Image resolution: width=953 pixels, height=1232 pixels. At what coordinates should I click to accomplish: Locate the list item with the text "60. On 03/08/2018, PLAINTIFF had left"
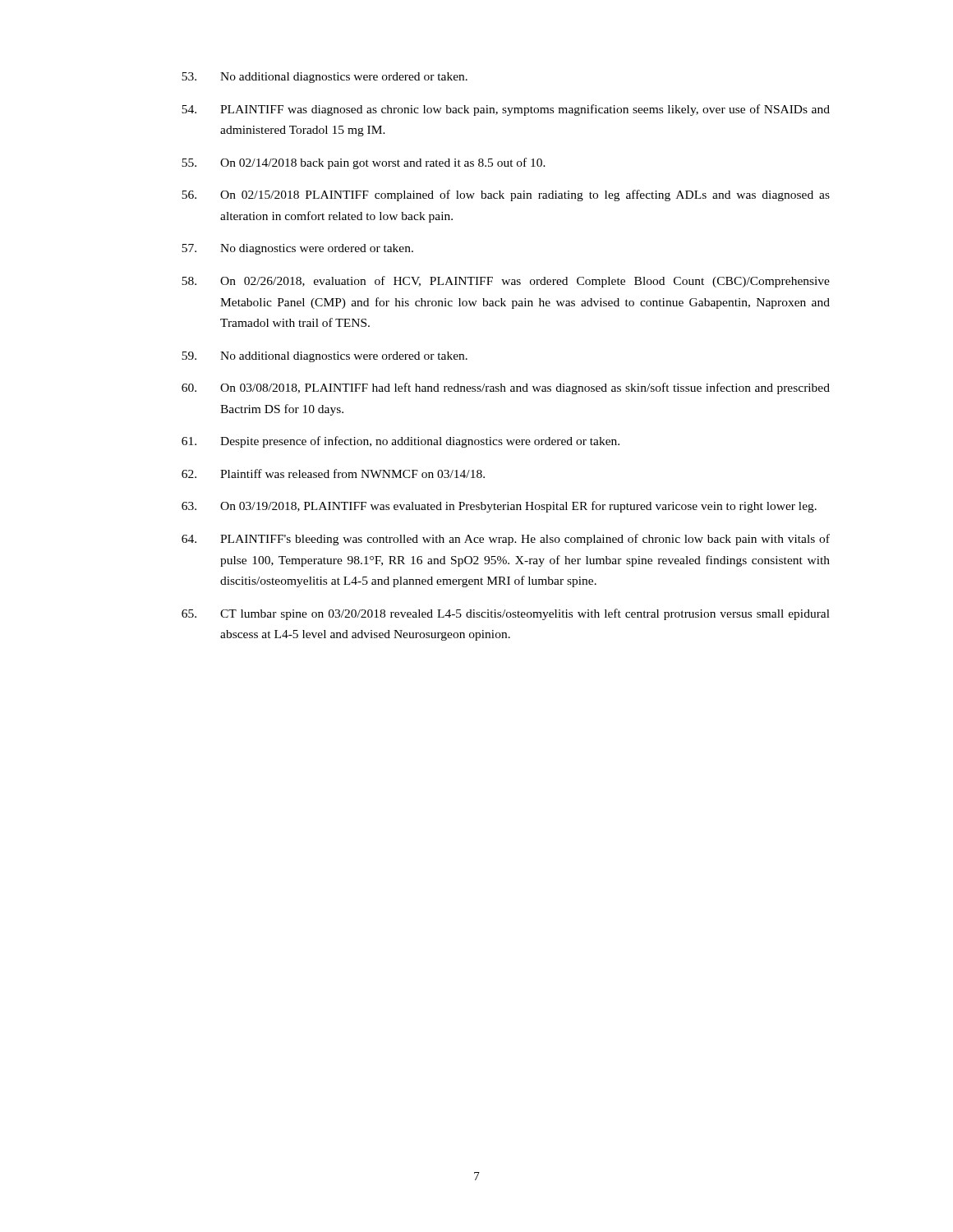tap(476, 398)
